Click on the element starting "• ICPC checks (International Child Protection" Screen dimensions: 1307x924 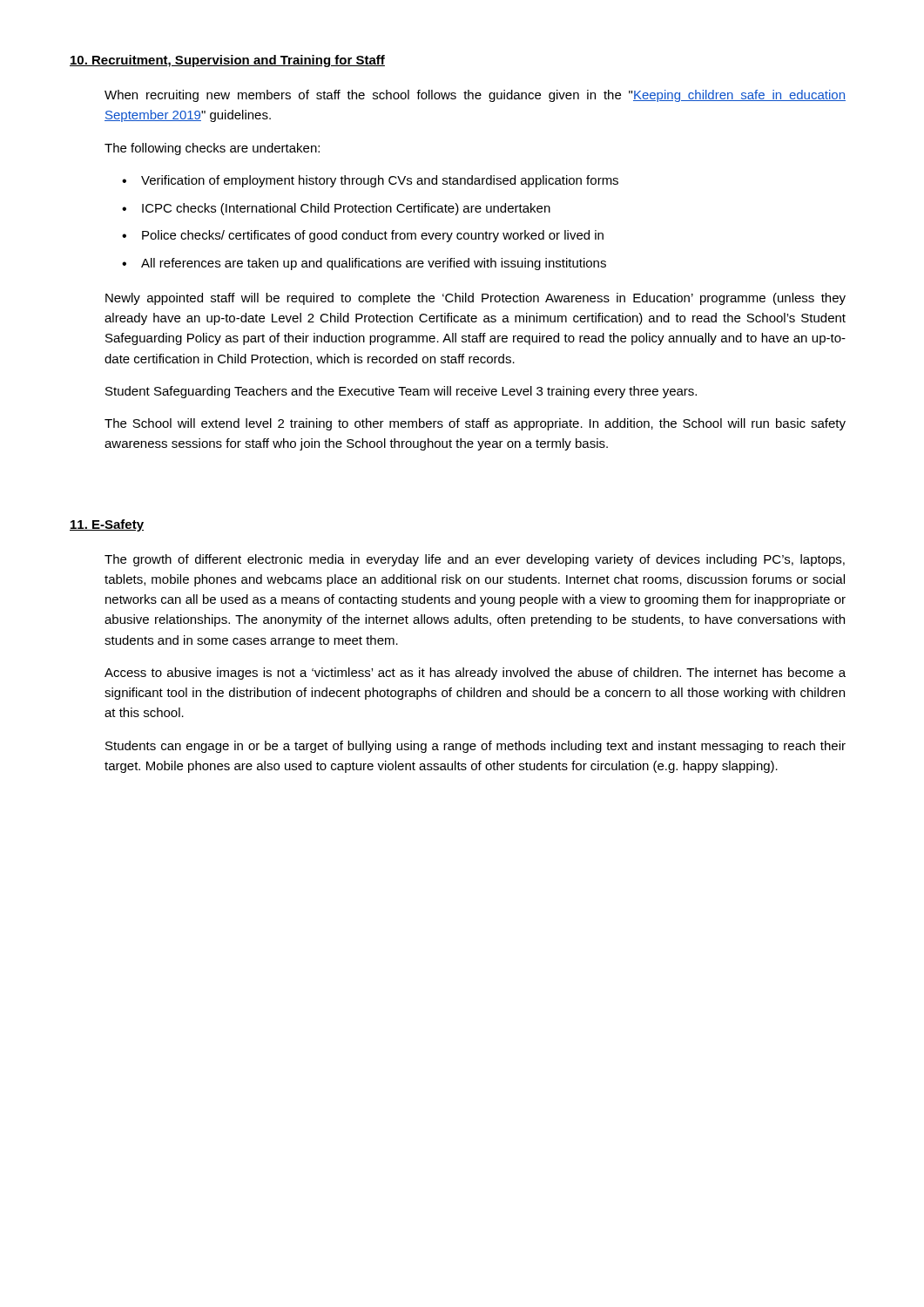coord(488,209)
